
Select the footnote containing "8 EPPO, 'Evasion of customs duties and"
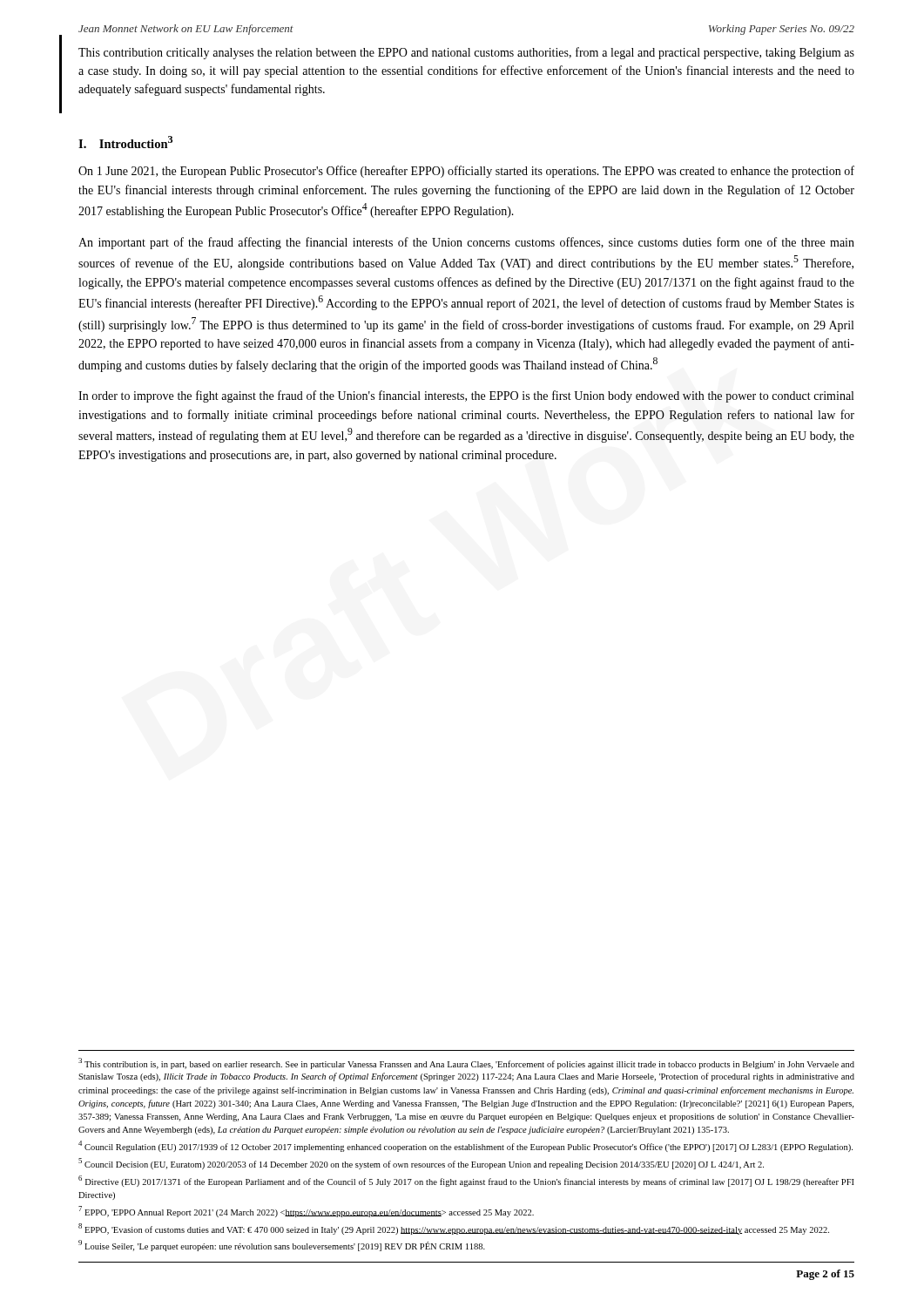pos(454,1228)
